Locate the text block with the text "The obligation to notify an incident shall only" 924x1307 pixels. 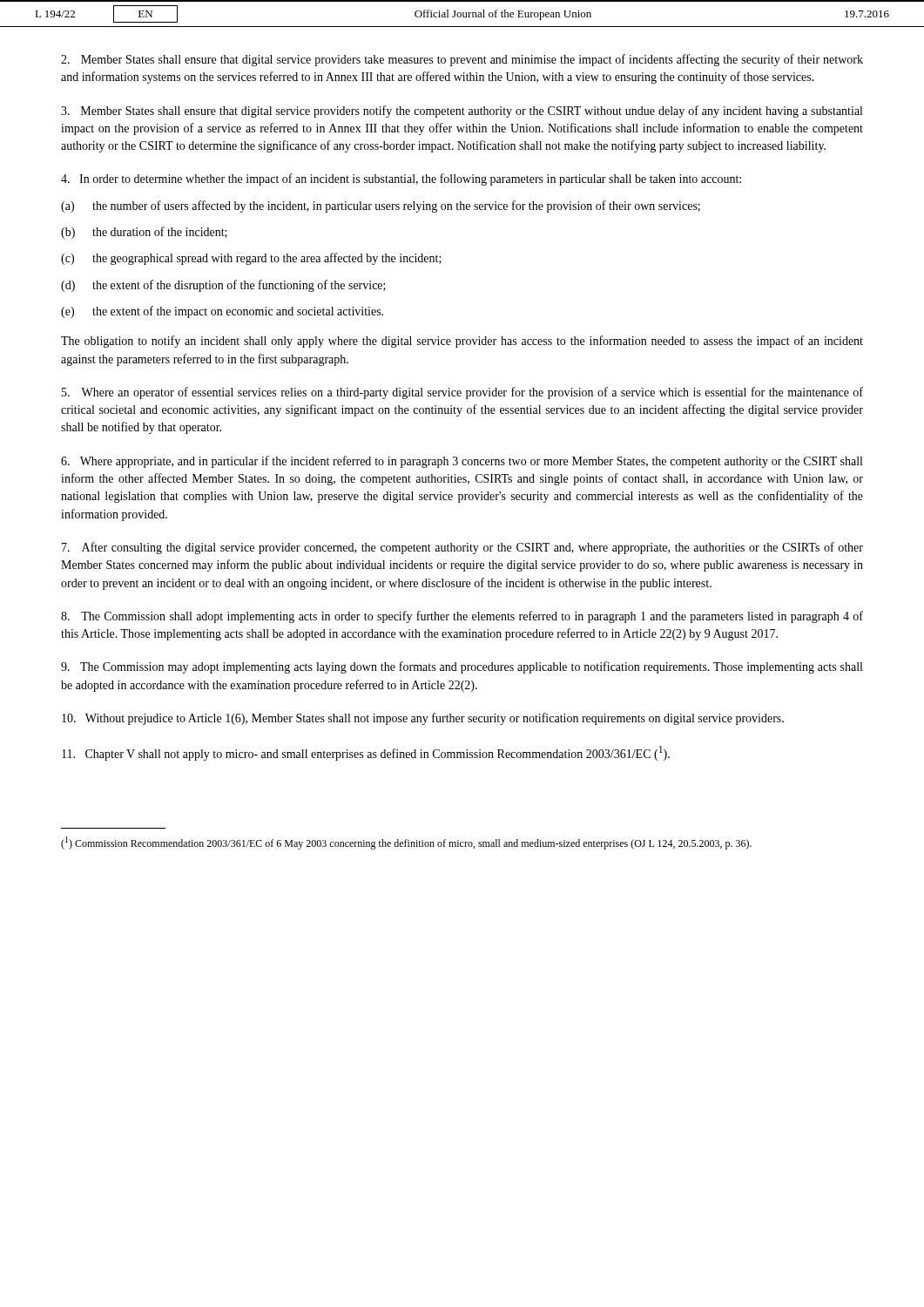(462, 351)
